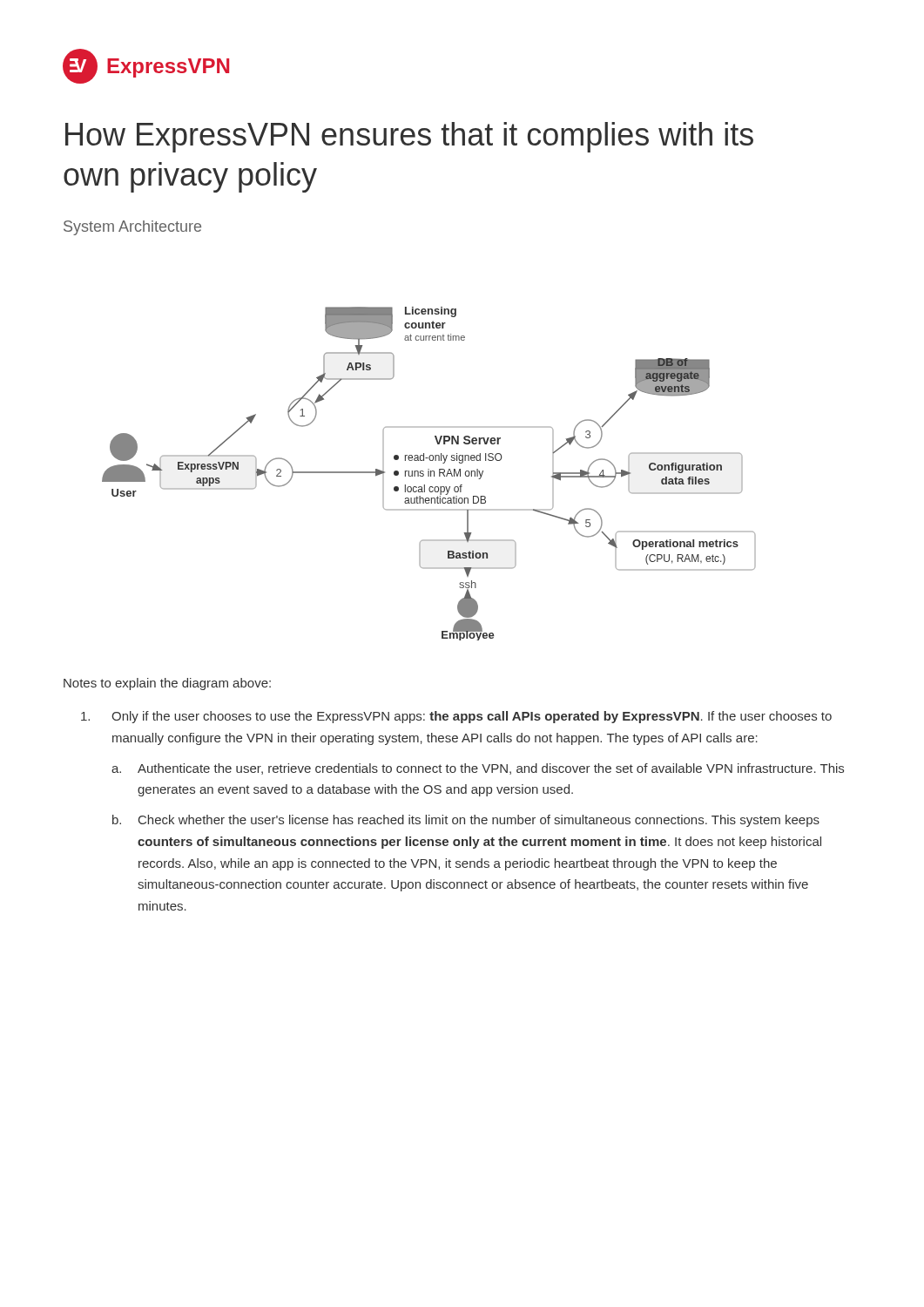Locate the flowchart
924x1307 pixels.
click(x=455, y=453)
